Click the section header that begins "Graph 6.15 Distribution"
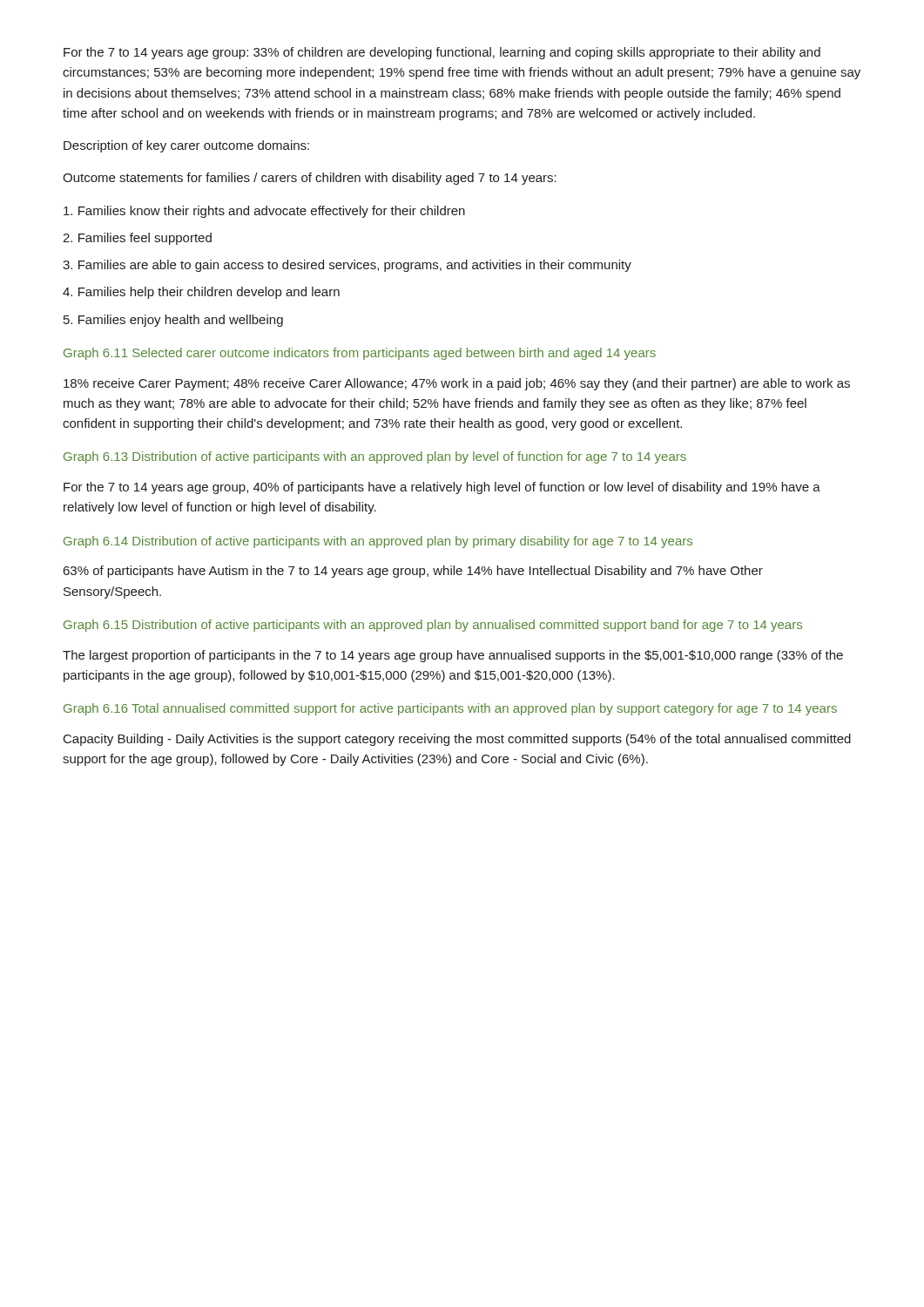 tap(433, 624)
